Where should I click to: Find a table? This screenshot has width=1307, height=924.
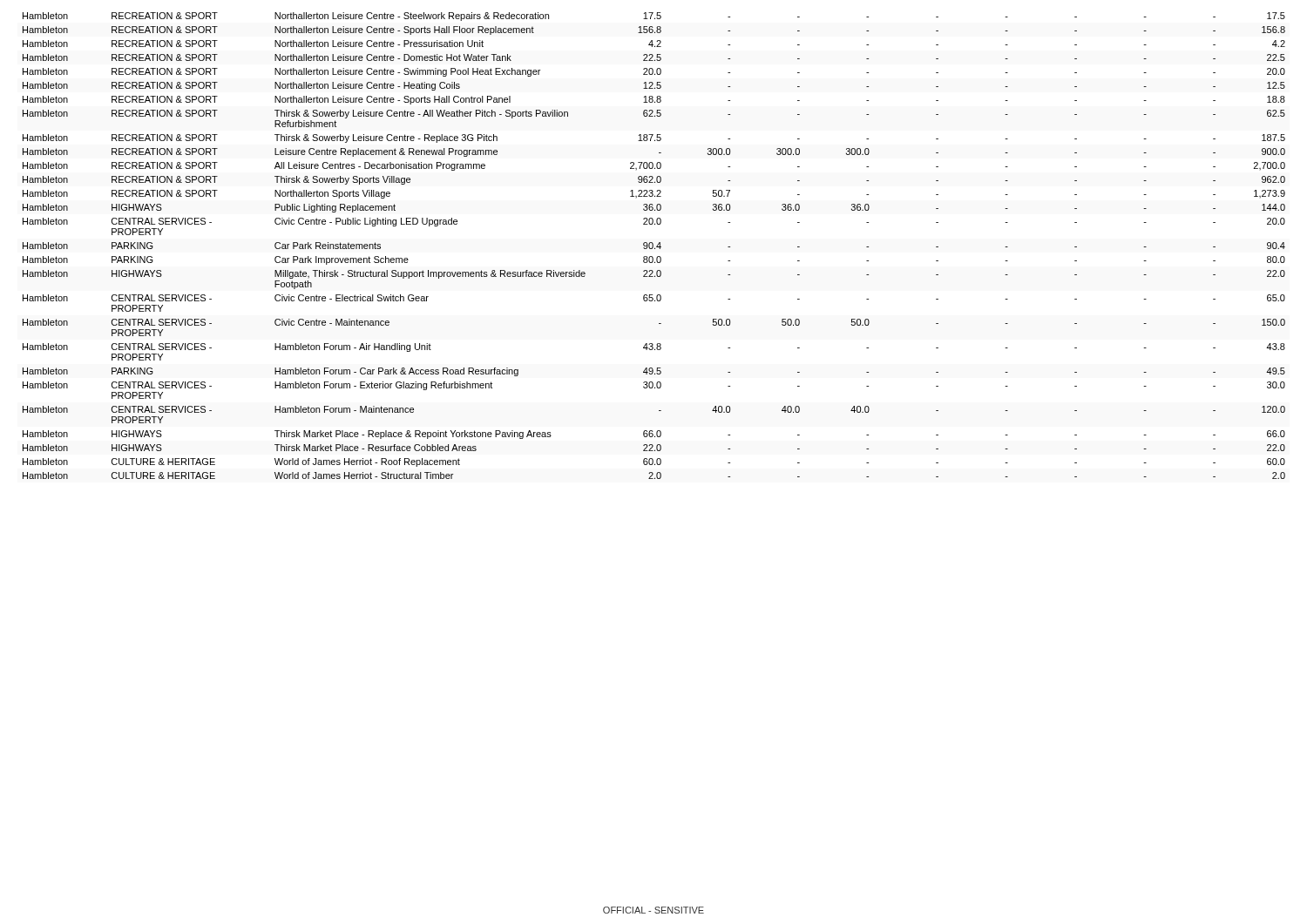tap(654, 246)
